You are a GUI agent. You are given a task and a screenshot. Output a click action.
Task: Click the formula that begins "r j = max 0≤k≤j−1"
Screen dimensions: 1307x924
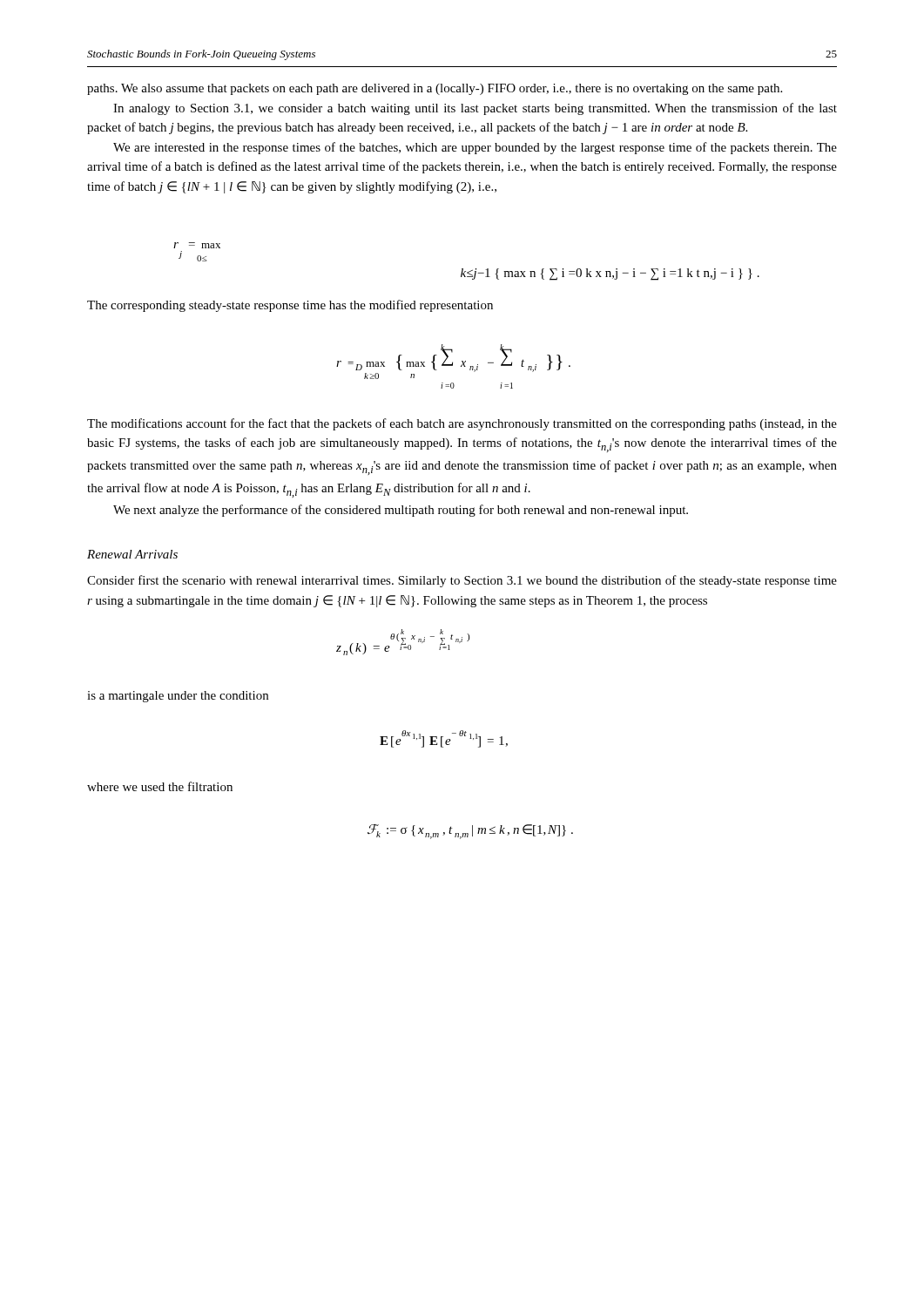tap(197, 245)
